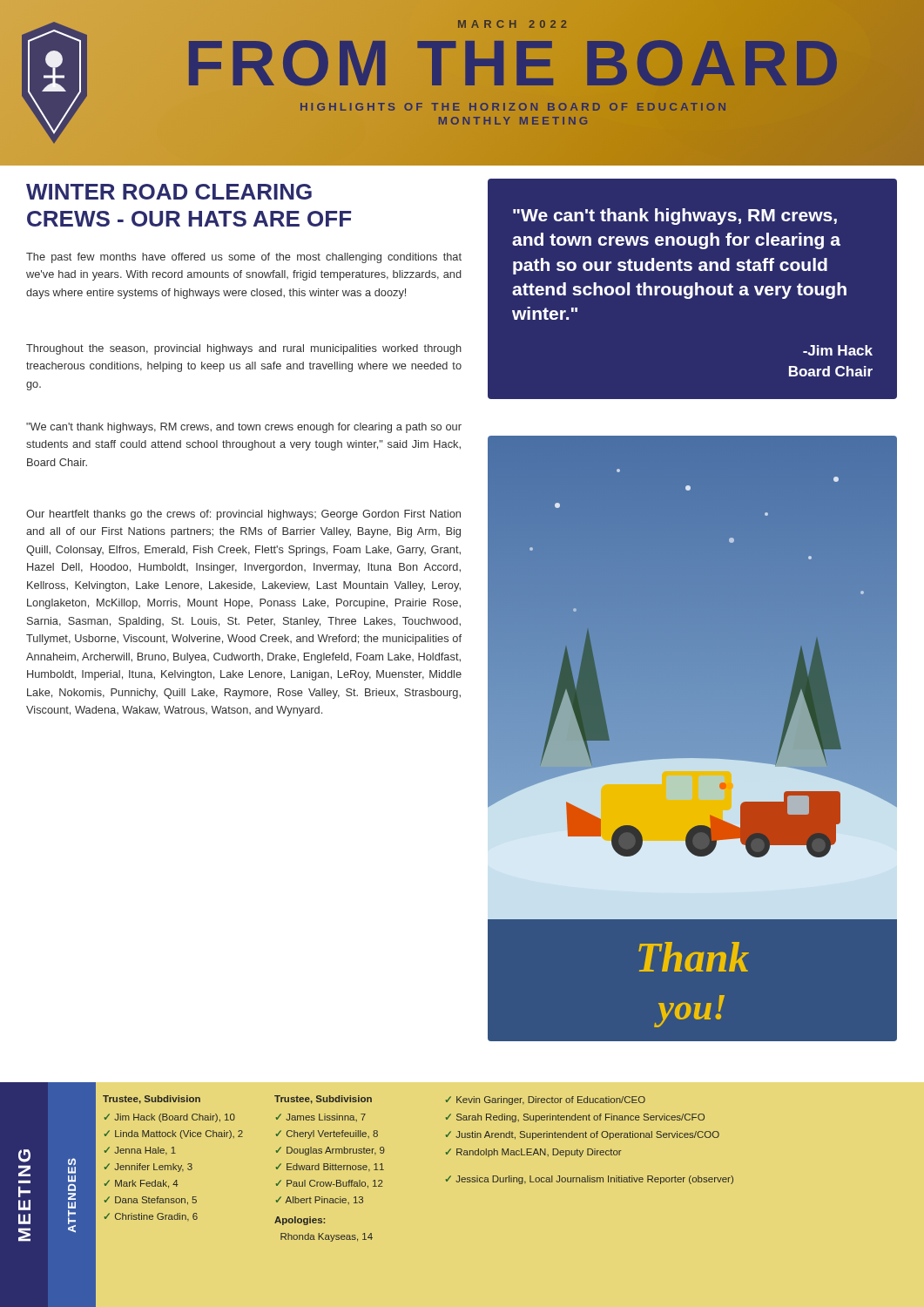Click on the list item that says "Trustee, Subdivision ✓ Jim Hack (Board Chair), 10"
Screen dimensions: 1307x924
coord(183,1158)
